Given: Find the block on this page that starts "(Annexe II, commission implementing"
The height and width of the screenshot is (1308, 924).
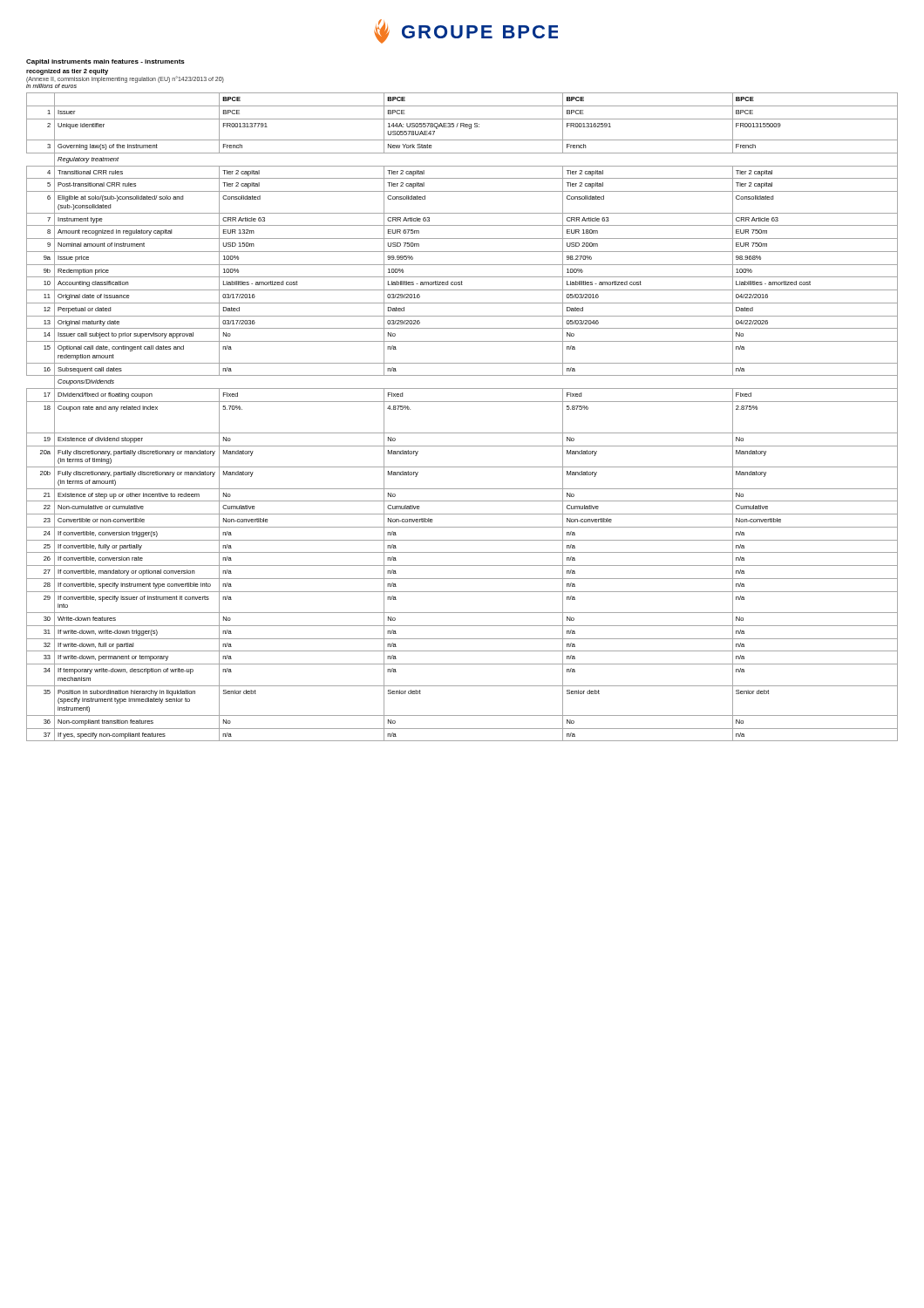Looking at the screenshot, I should coord(125,79).
